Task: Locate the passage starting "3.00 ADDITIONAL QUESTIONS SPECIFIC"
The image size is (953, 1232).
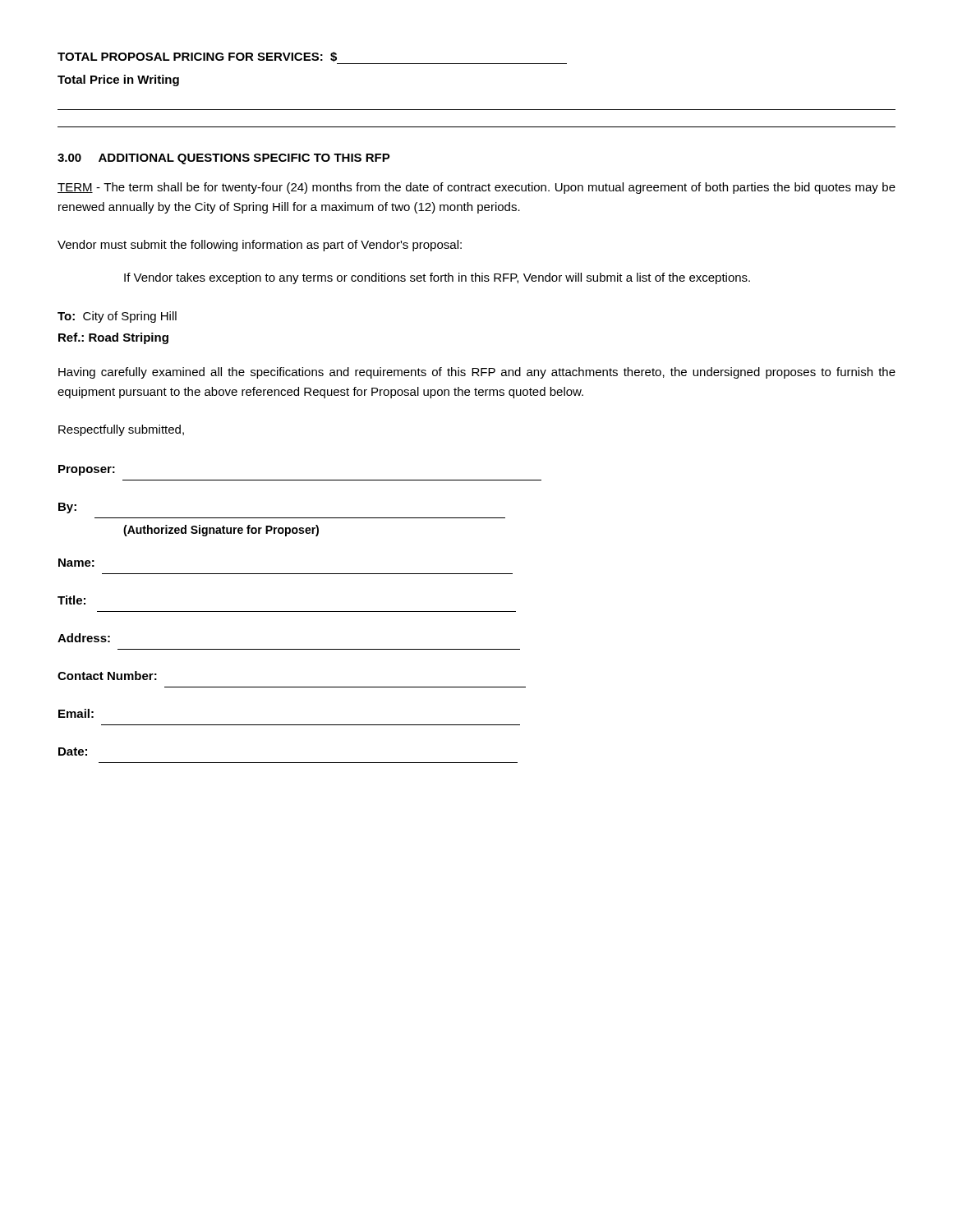Action: [x=224, y=157]
